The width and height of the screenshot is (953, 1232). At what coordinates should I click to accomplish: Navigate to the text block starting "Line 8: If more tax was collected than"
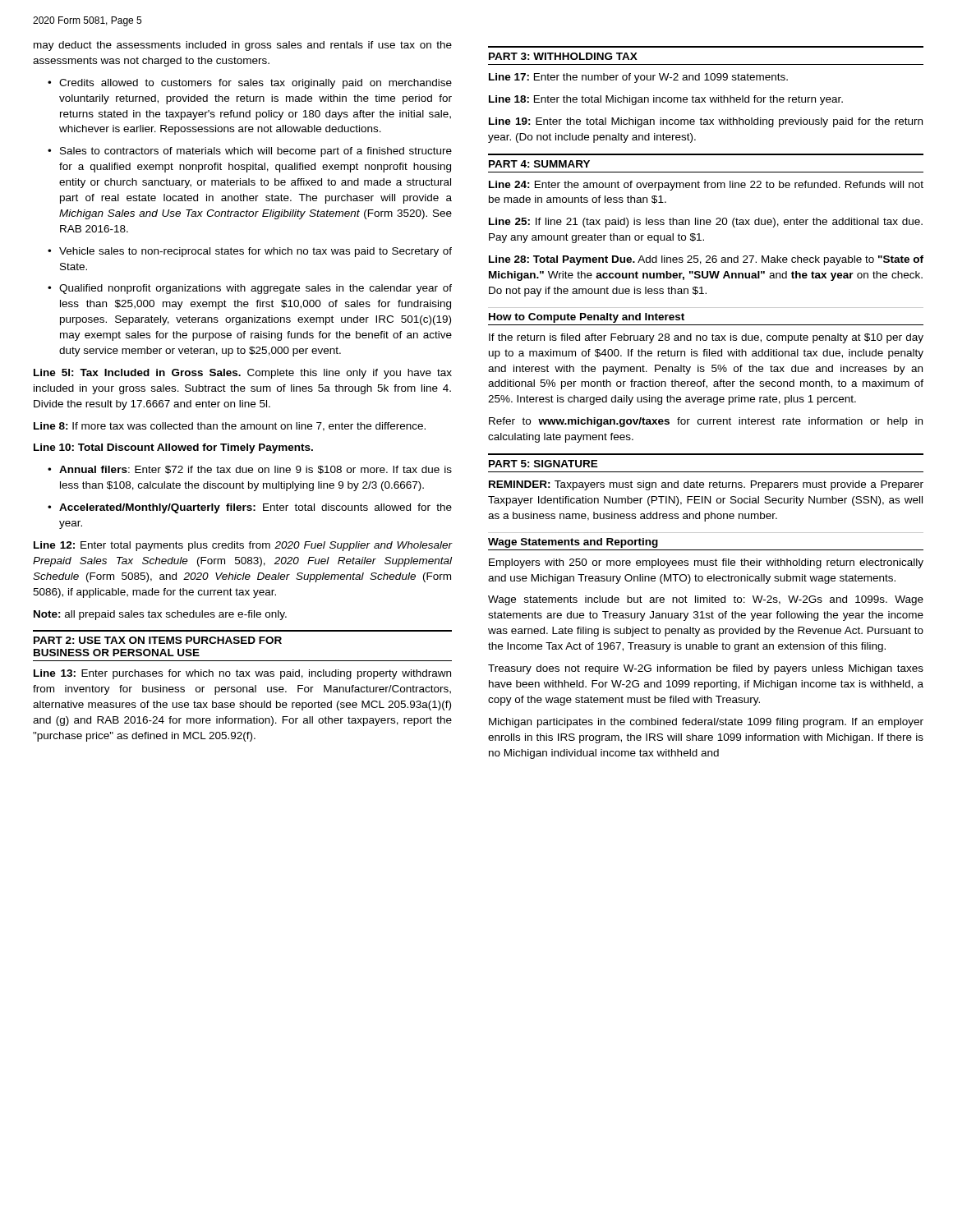pos(242,426)
